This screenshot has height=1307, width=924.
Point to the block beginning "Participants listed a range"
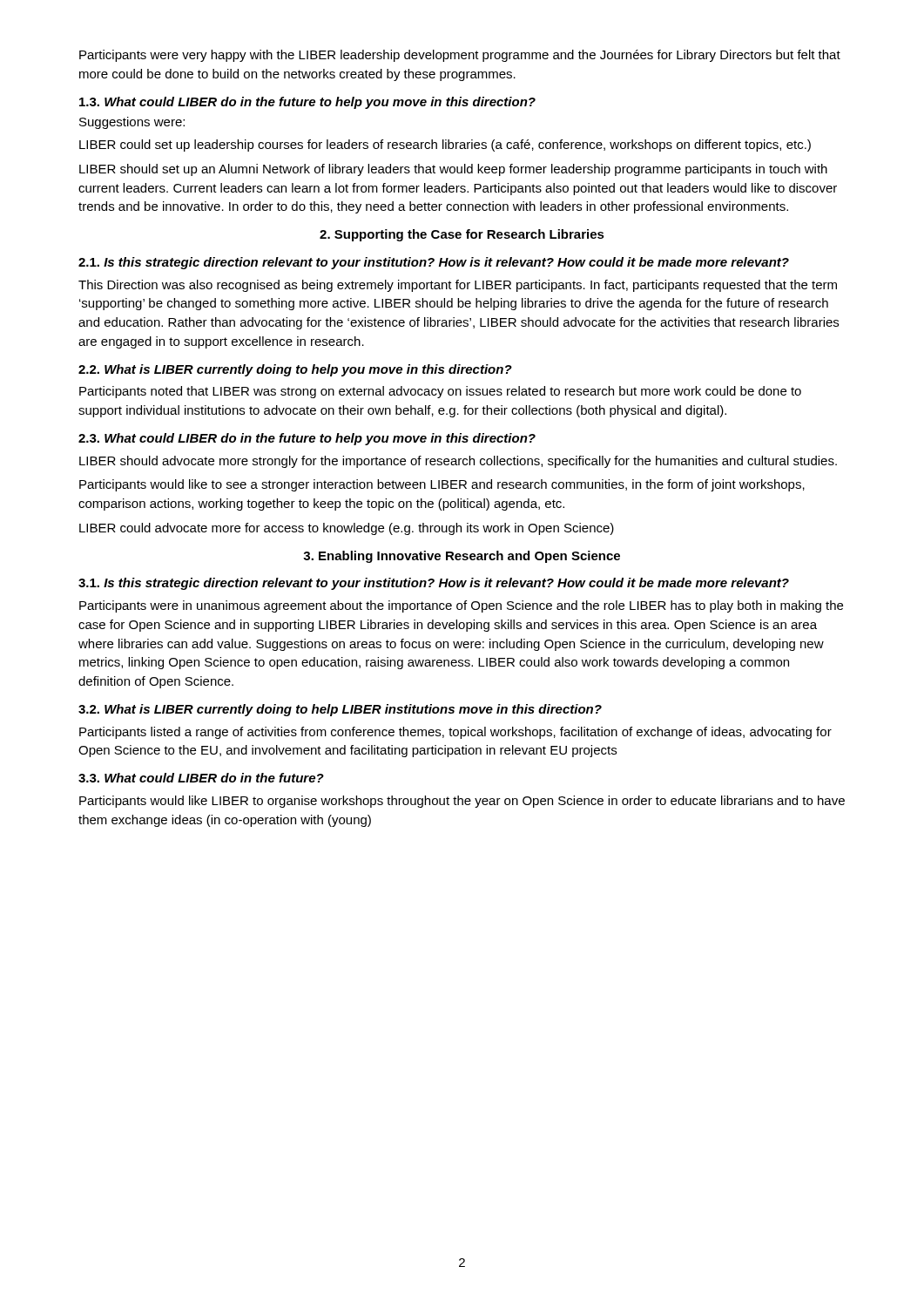point(455,741)
